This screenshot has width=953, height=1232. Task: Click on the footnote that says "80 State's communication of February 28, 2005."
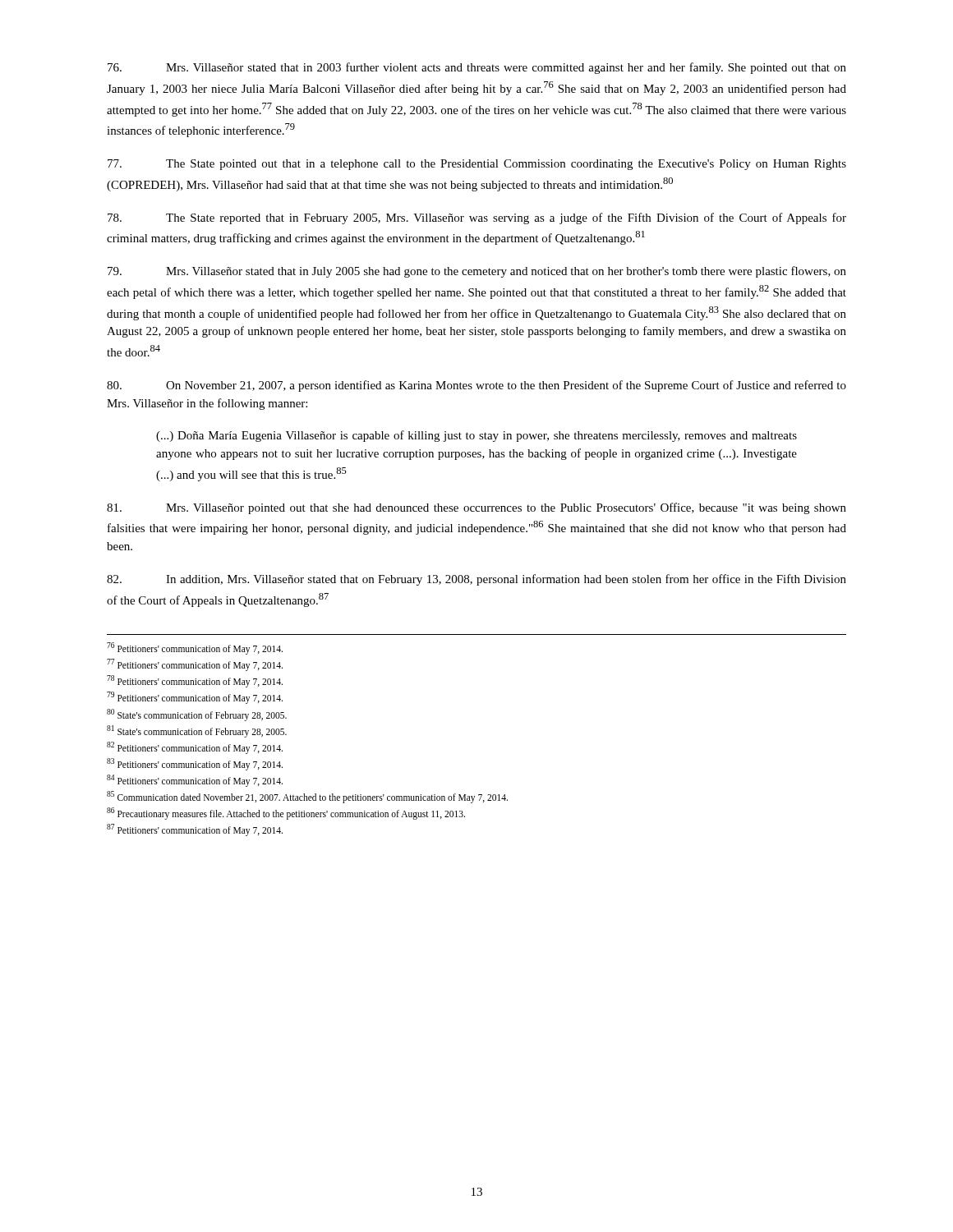[x=197, y=713]
